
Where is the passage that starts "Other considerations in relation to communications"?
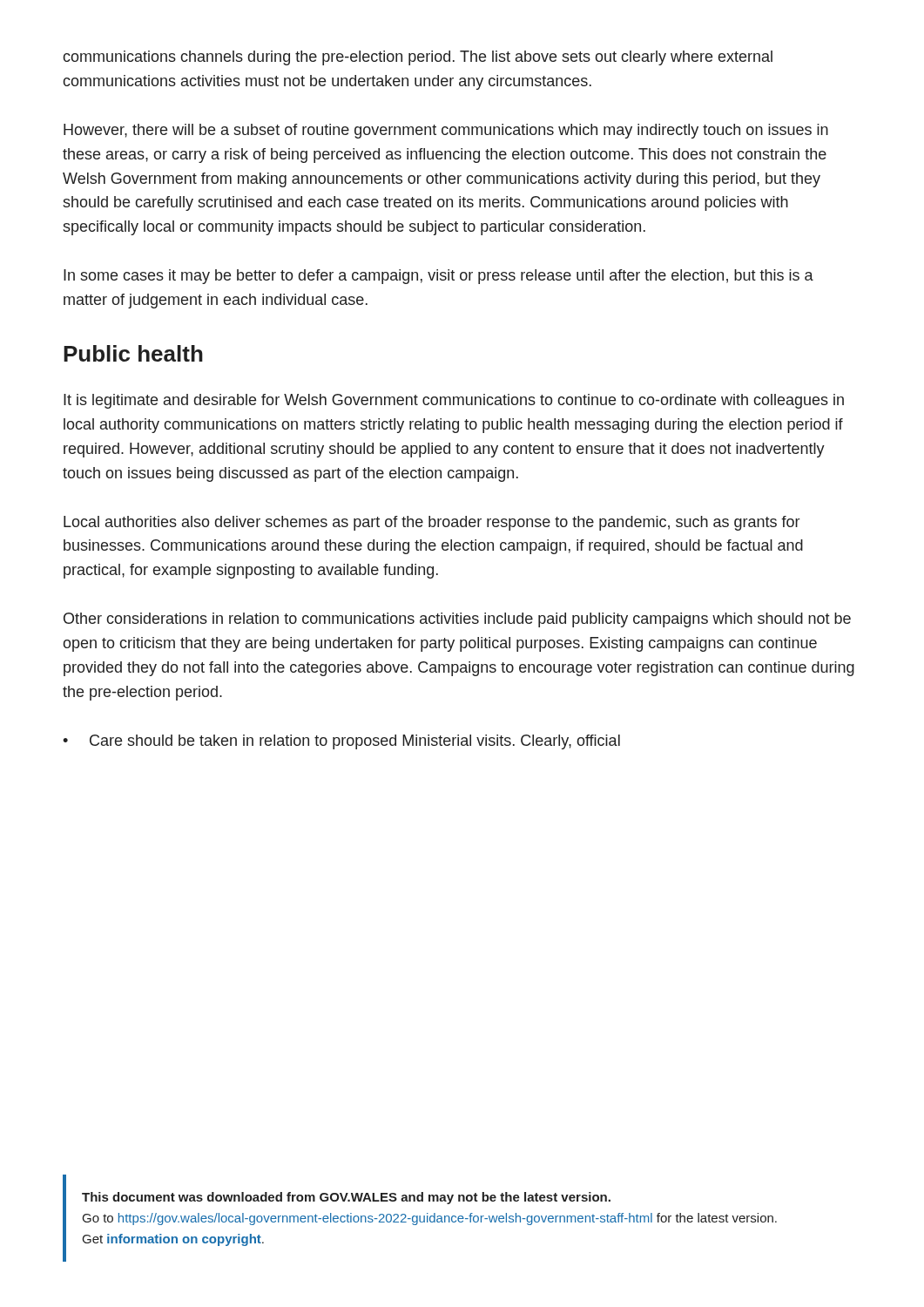(459, 655)
